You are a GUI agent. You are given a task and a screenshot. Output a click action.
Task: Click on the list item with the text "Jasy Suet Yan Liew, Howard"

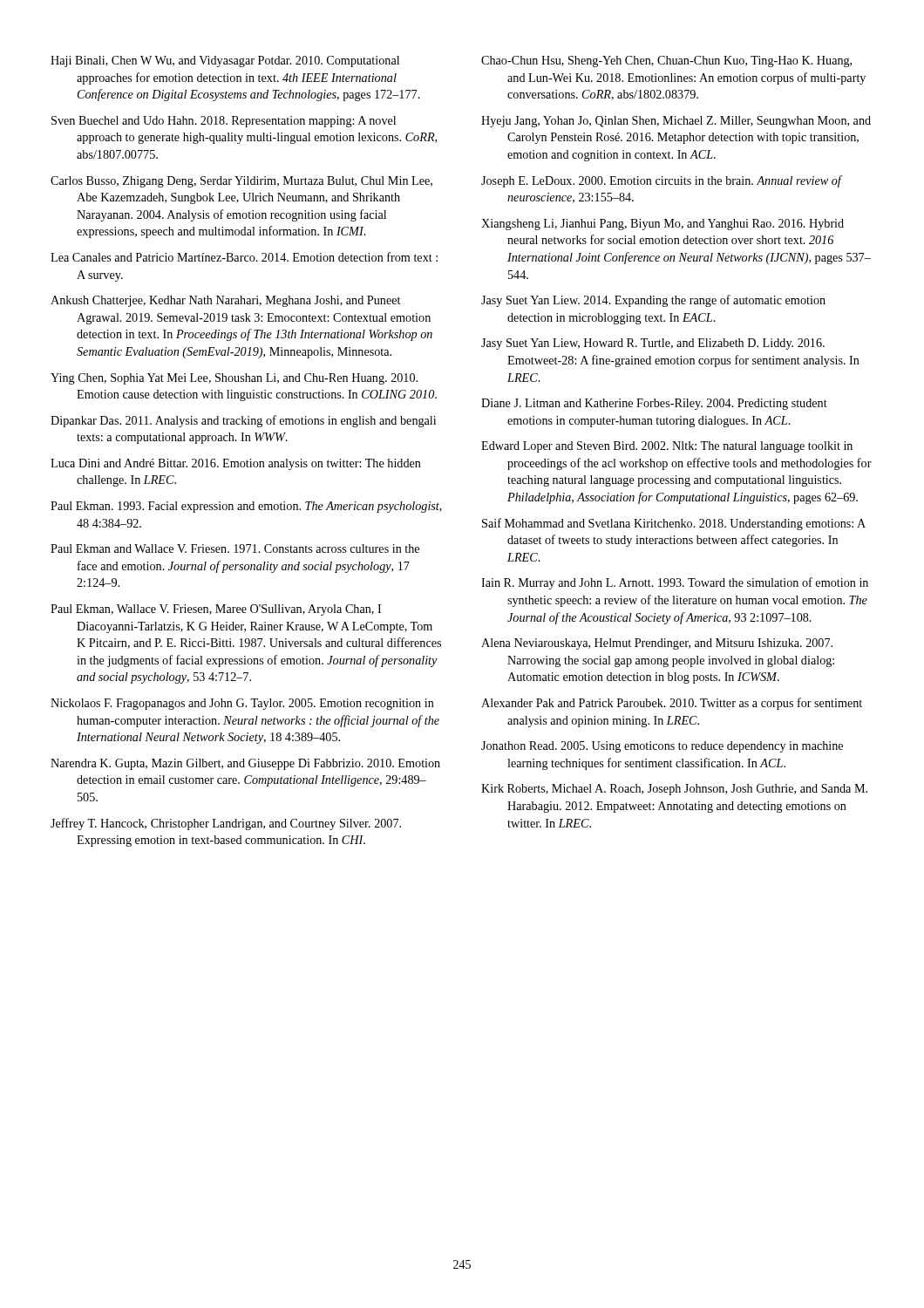[670, 360]
